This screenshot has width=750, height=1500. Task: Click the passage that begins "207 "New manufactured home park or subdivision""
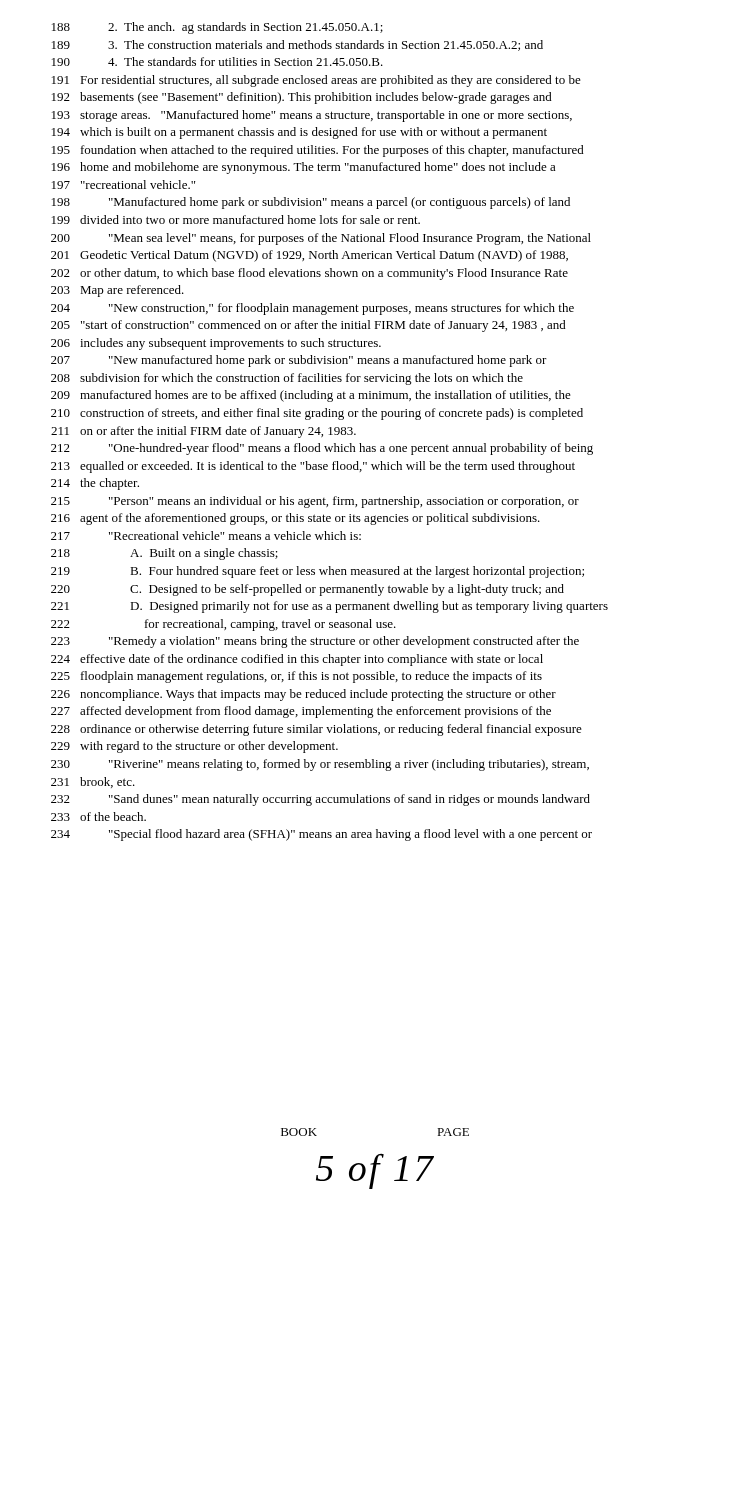[x=379, y=395]
